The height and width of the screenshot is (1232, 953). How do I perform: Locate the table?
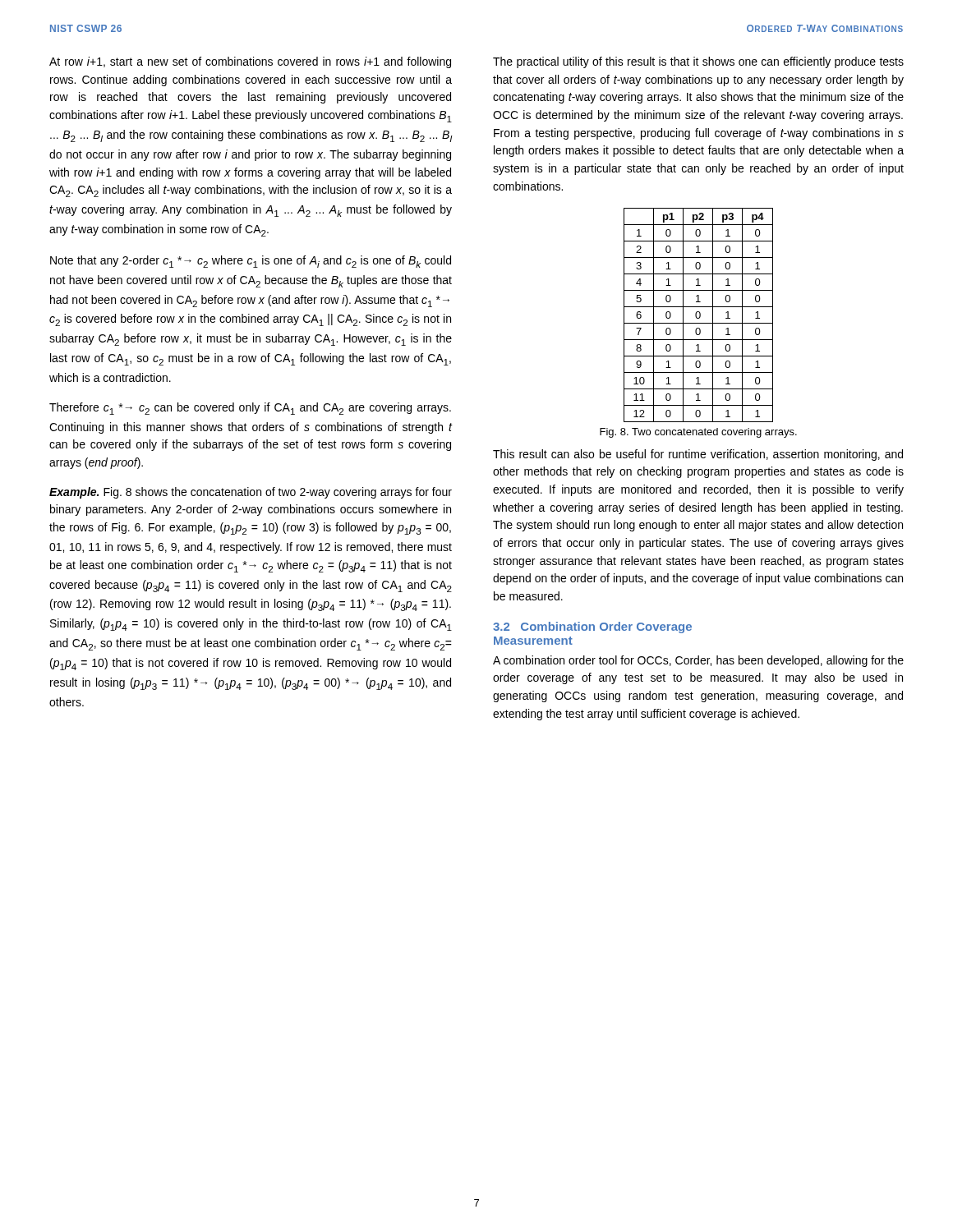point(698,315)
